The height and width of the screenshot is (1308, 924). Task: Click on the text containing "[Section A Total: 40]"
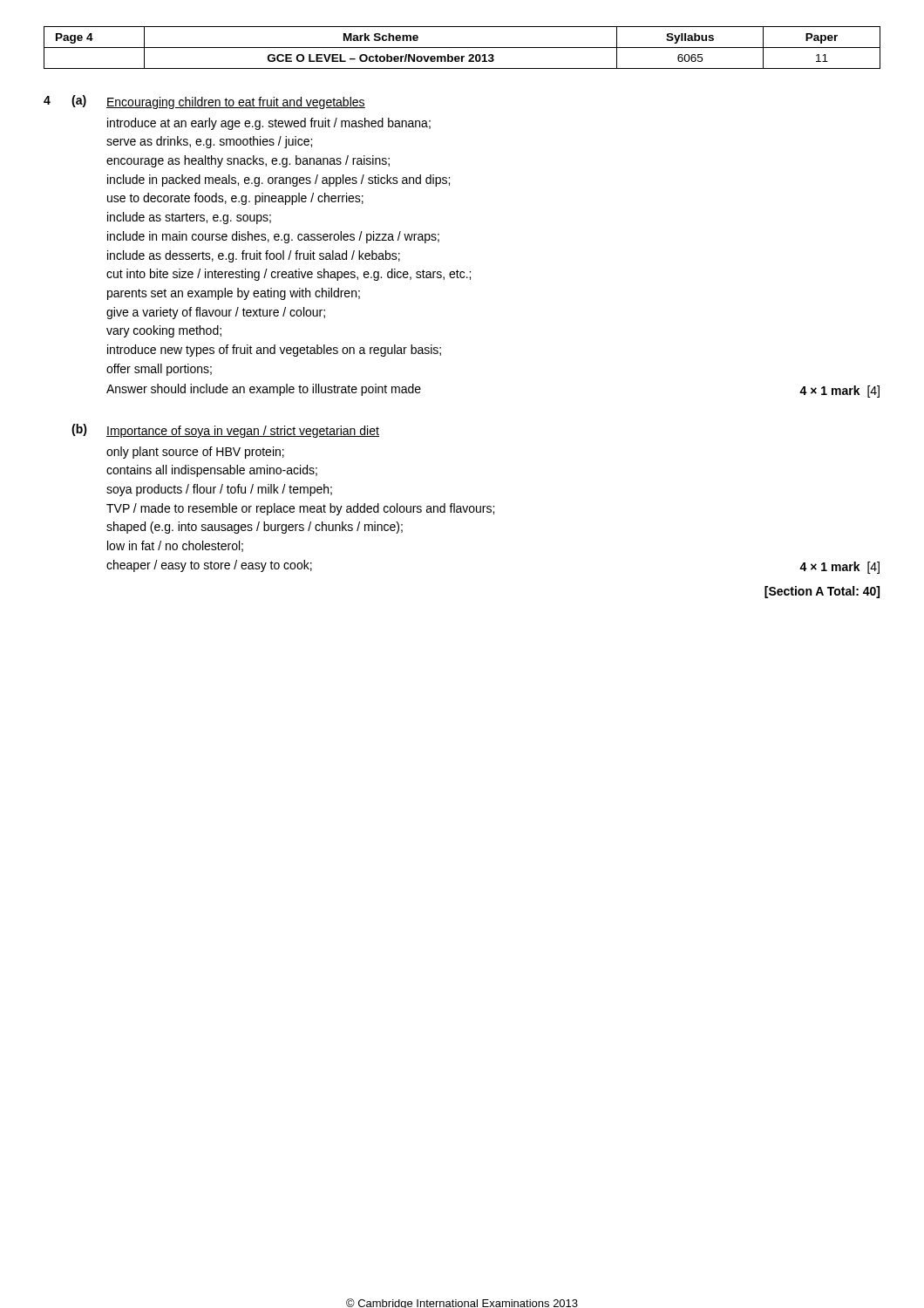pyautogui.click(x=822, y=591)
